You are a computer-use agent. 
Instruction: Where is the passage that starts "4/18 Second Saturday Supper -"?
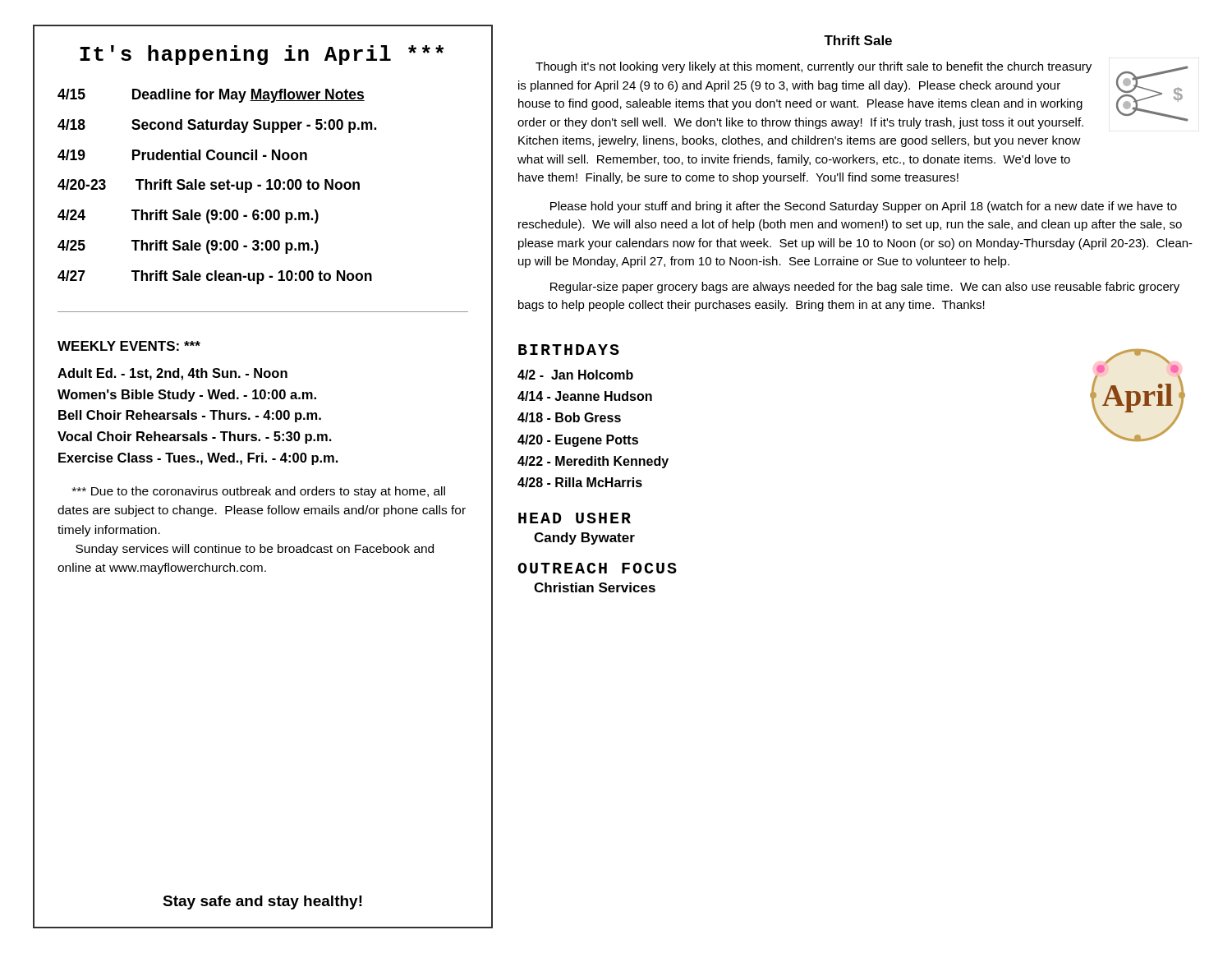point(217,125)
